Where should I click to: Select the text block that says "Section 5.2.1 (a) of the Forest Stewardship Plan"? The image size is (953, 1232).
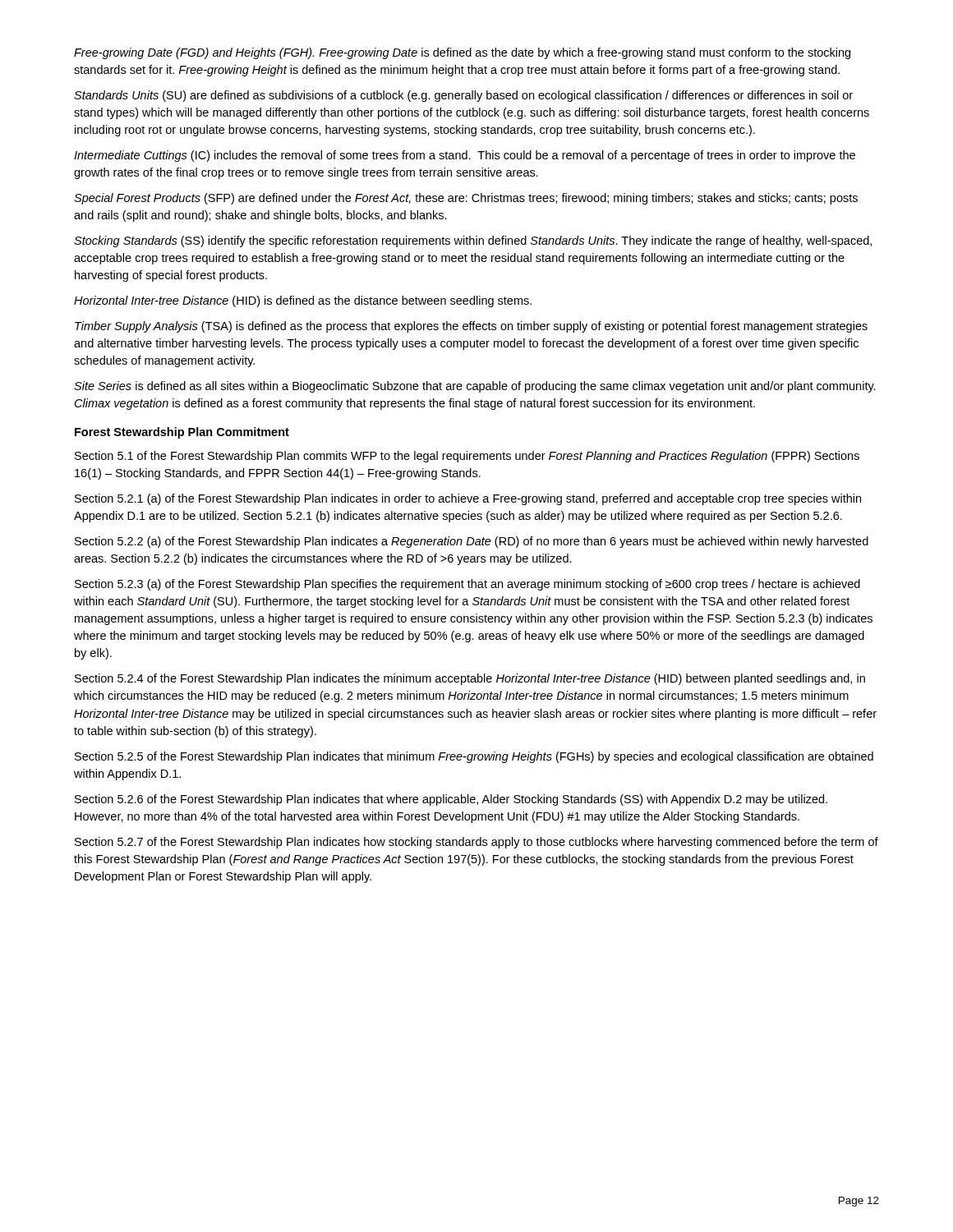tap(468, 507)
